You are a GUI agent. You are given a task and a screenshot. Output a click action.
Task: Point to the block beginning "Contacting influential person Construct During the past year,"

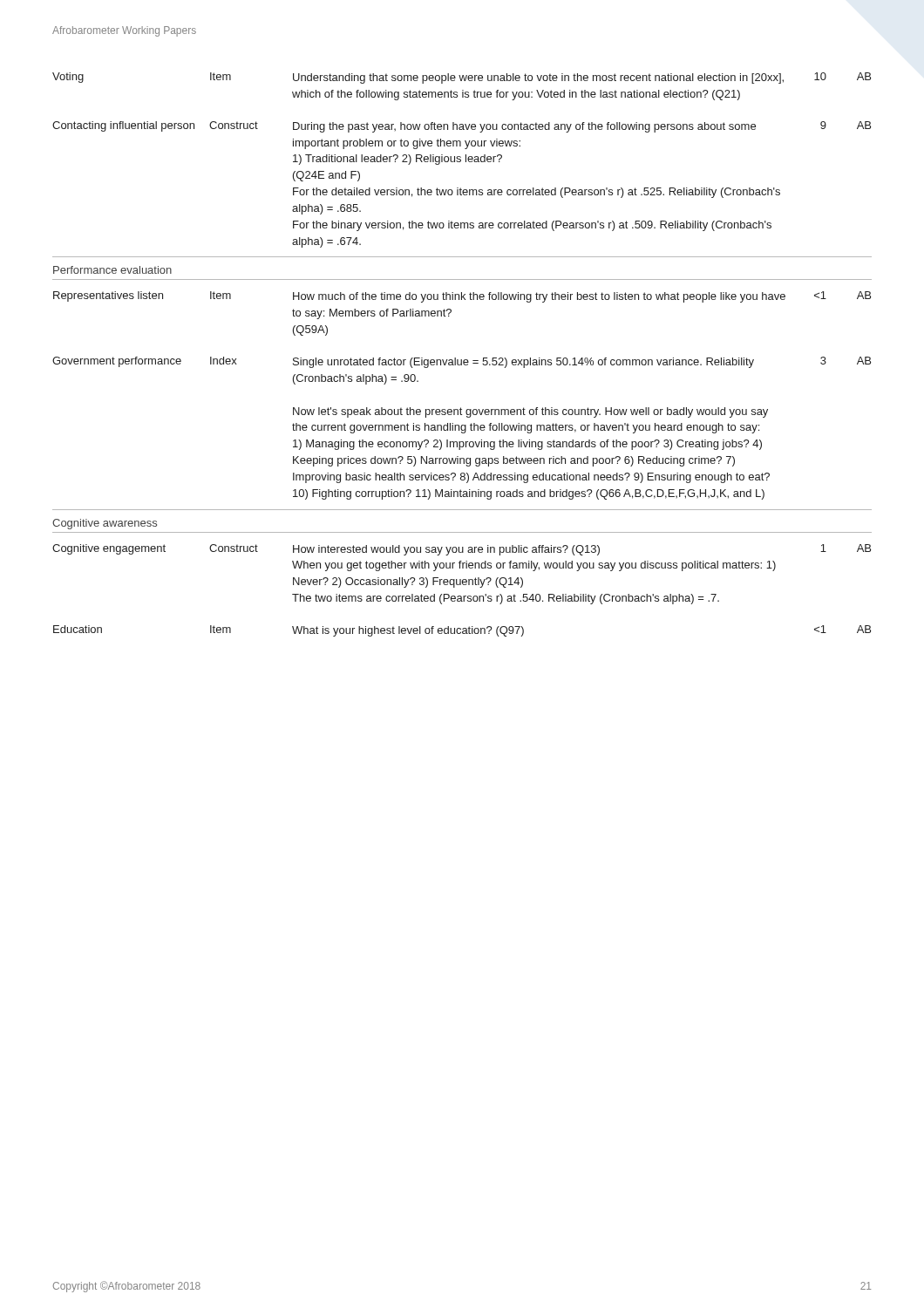pyautogui.click(x=462, y=184)
